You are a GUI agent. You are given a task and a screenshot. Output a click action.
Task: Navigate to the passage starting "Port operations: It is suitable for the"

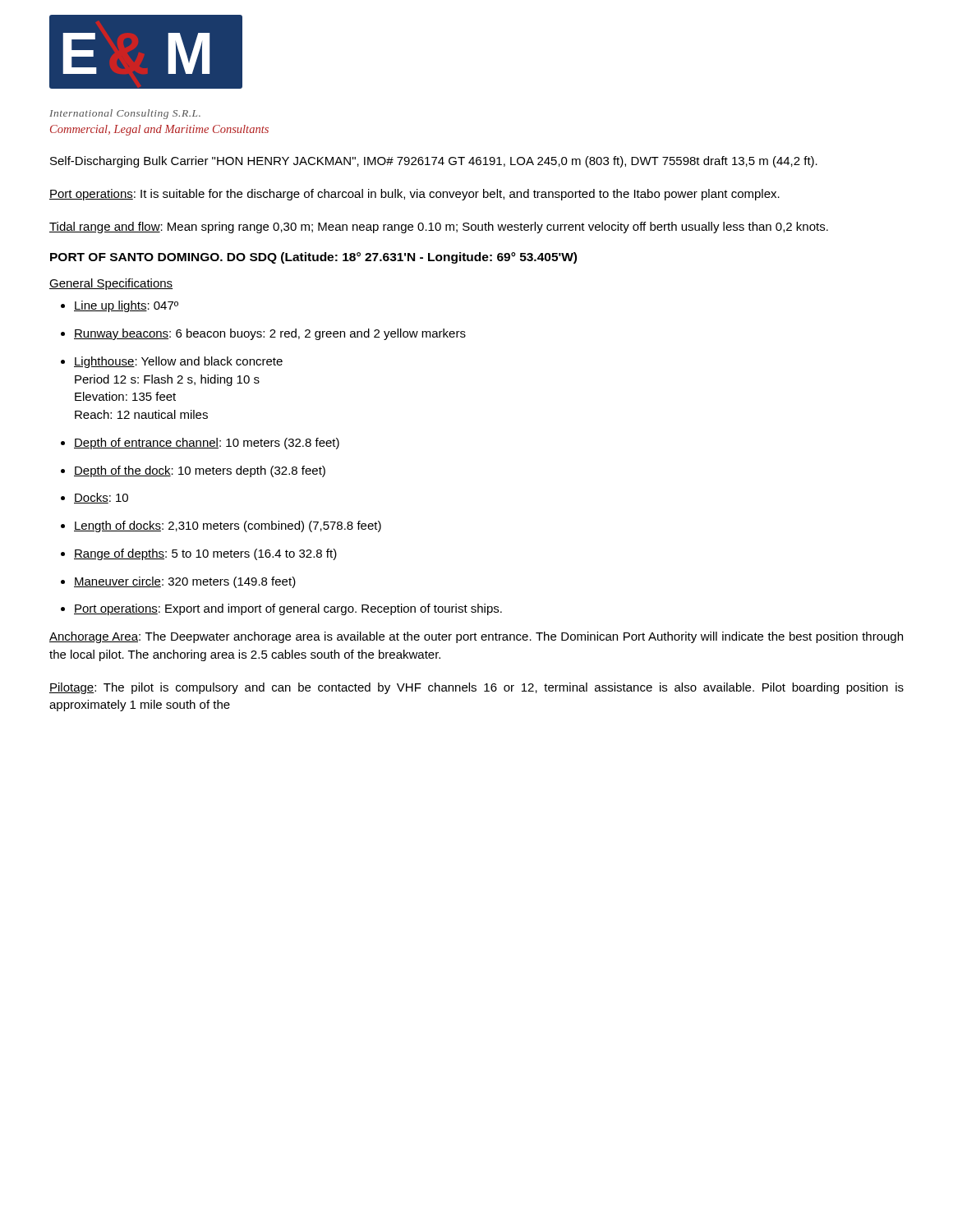(x=415, y=193)
